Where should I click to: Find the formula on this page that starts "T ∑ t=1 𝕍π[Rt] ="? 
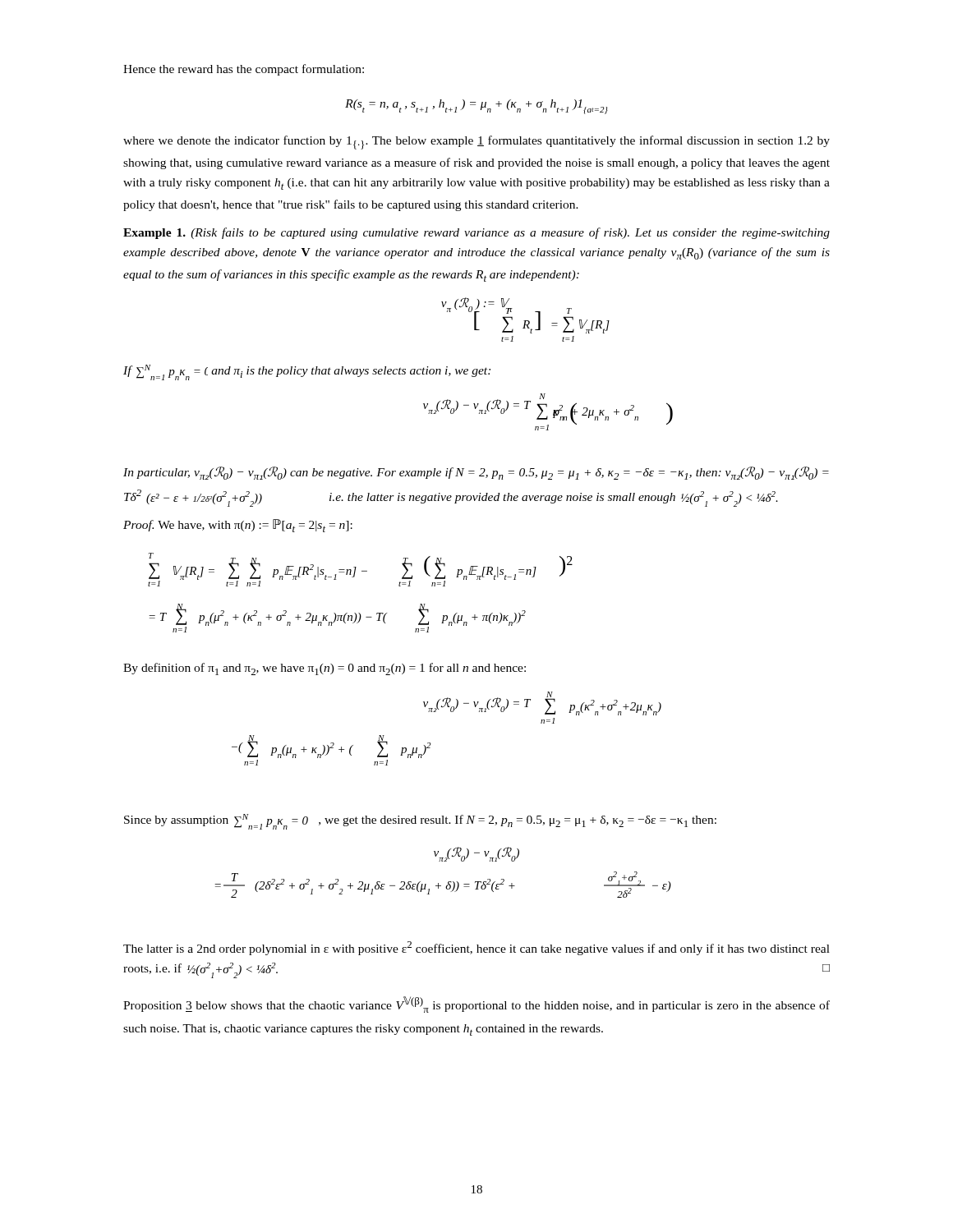(476, 595)
